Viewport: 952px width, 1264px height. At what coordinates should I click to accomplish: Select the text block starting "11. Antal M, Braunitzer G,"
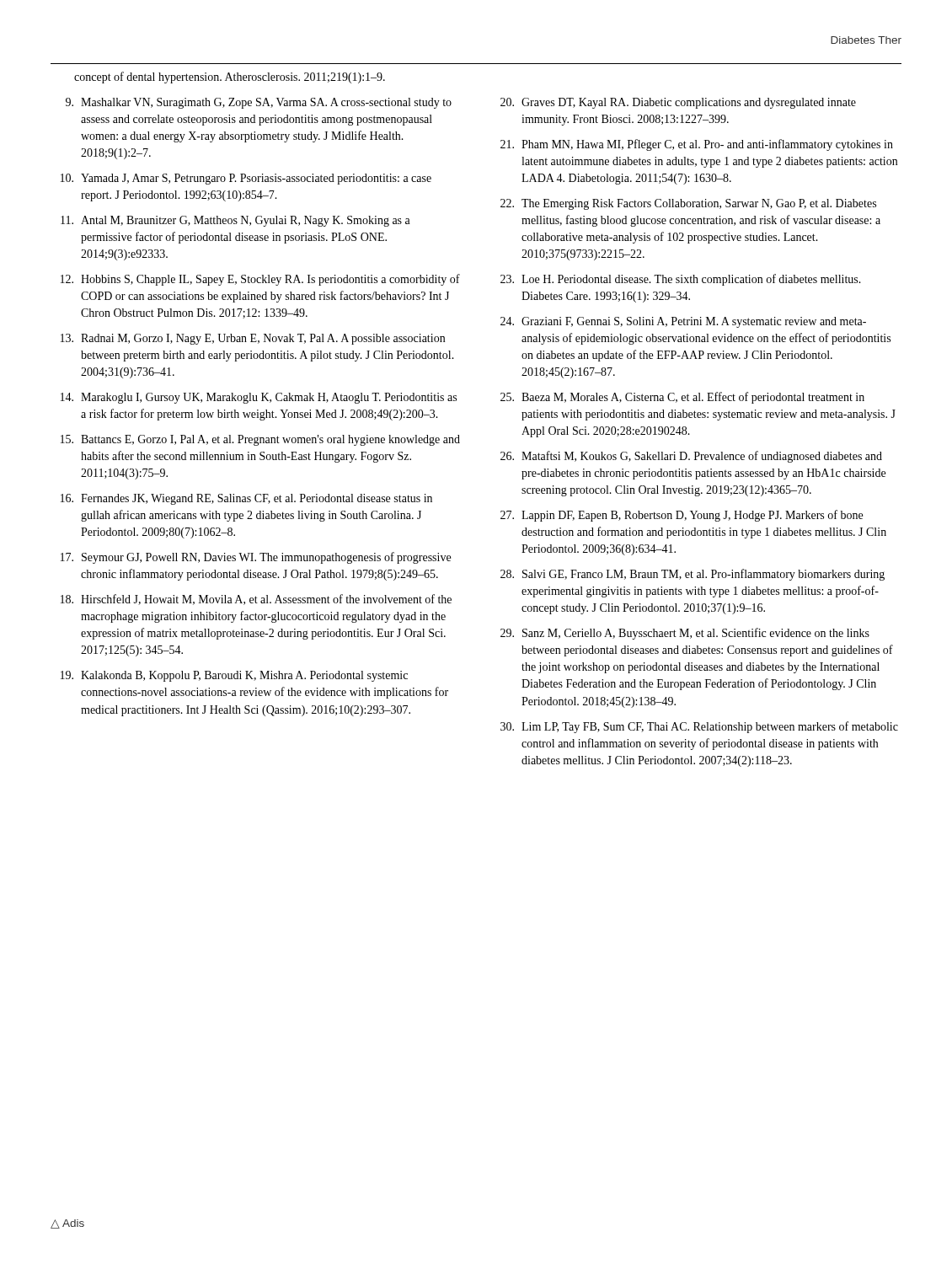click(x=256, y=238)
